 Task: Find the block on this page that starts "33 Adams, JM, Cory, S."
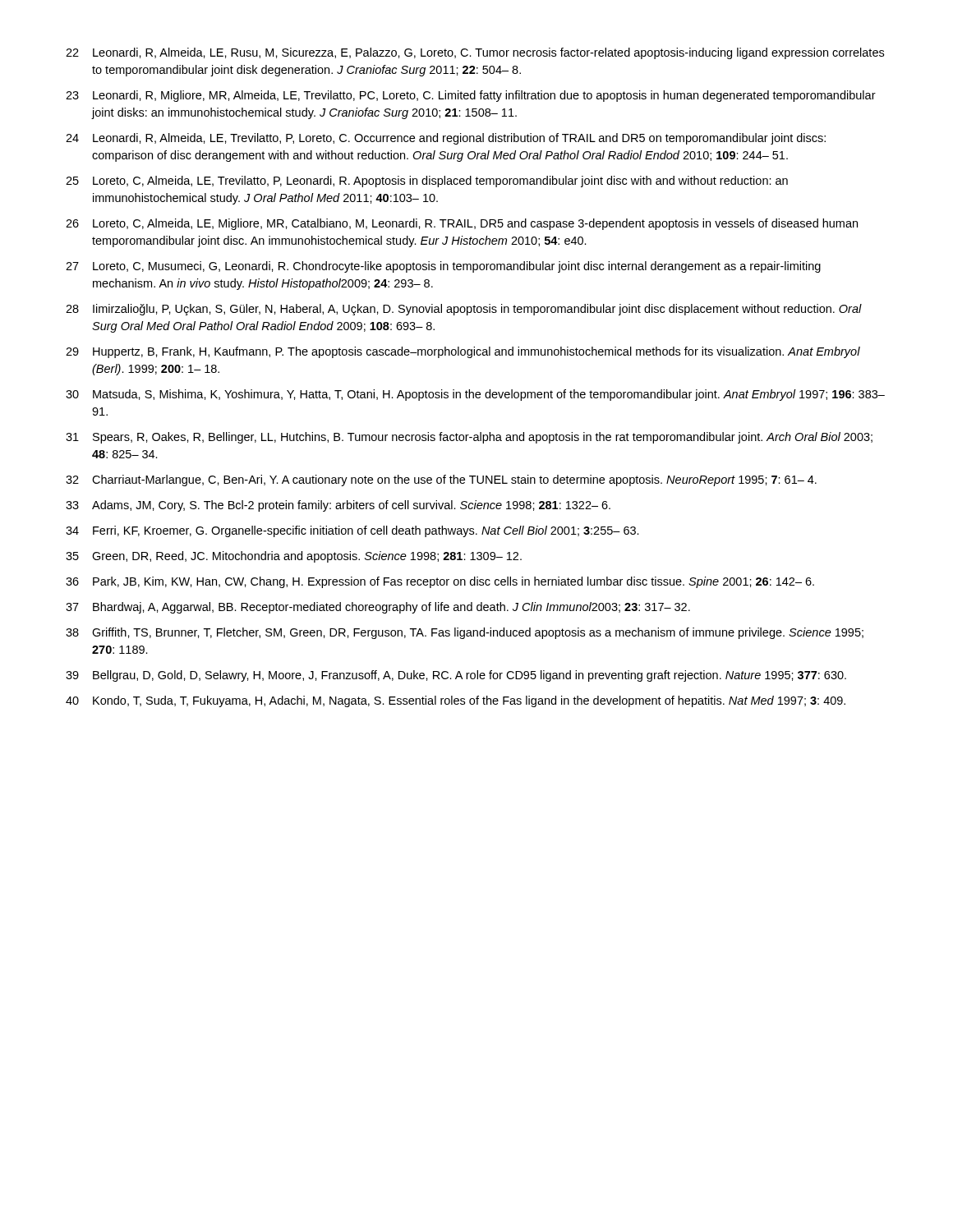[x=476, y=506]
